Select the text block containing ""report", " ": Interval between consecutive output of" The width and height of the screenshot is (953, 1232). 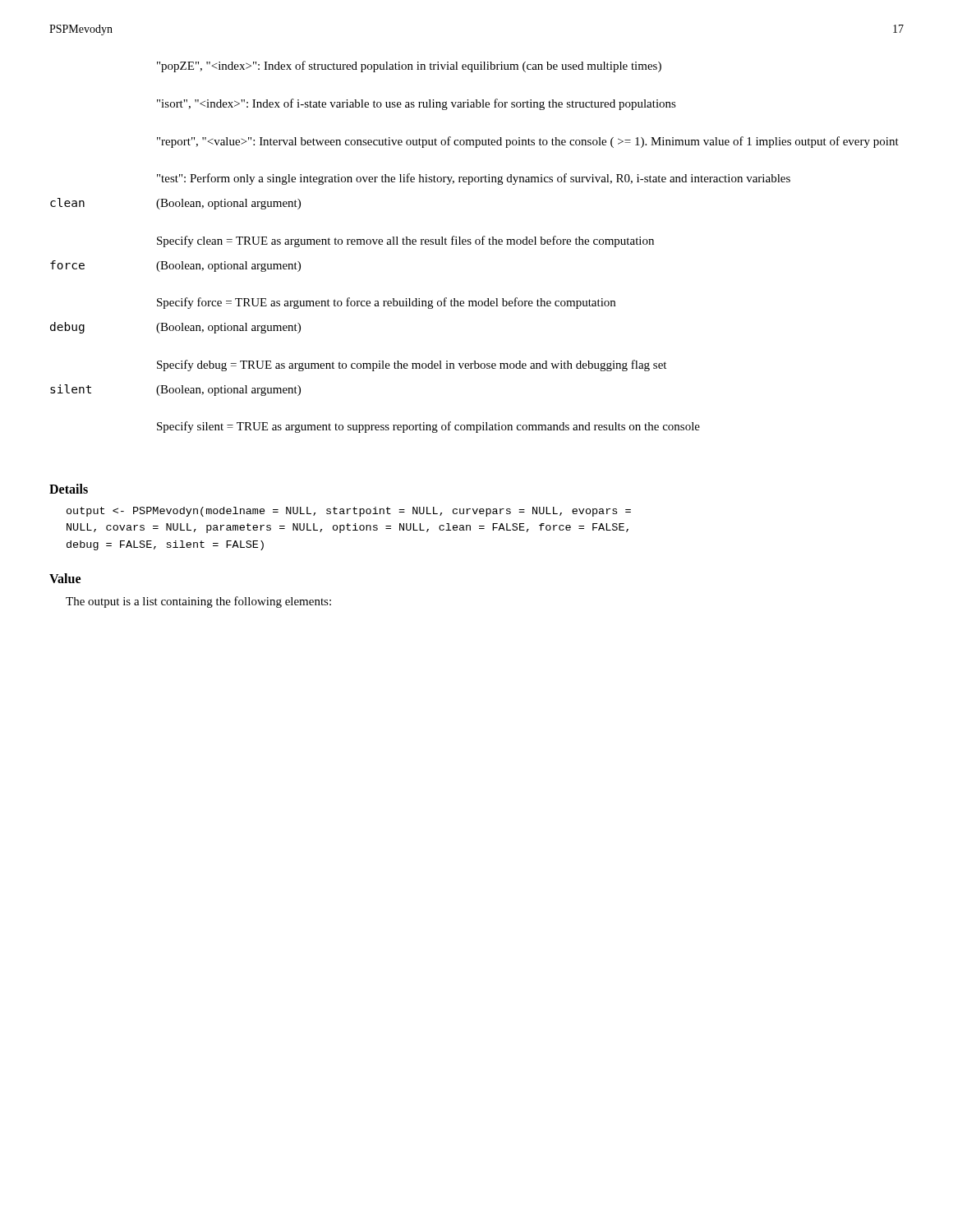[530, 142]
